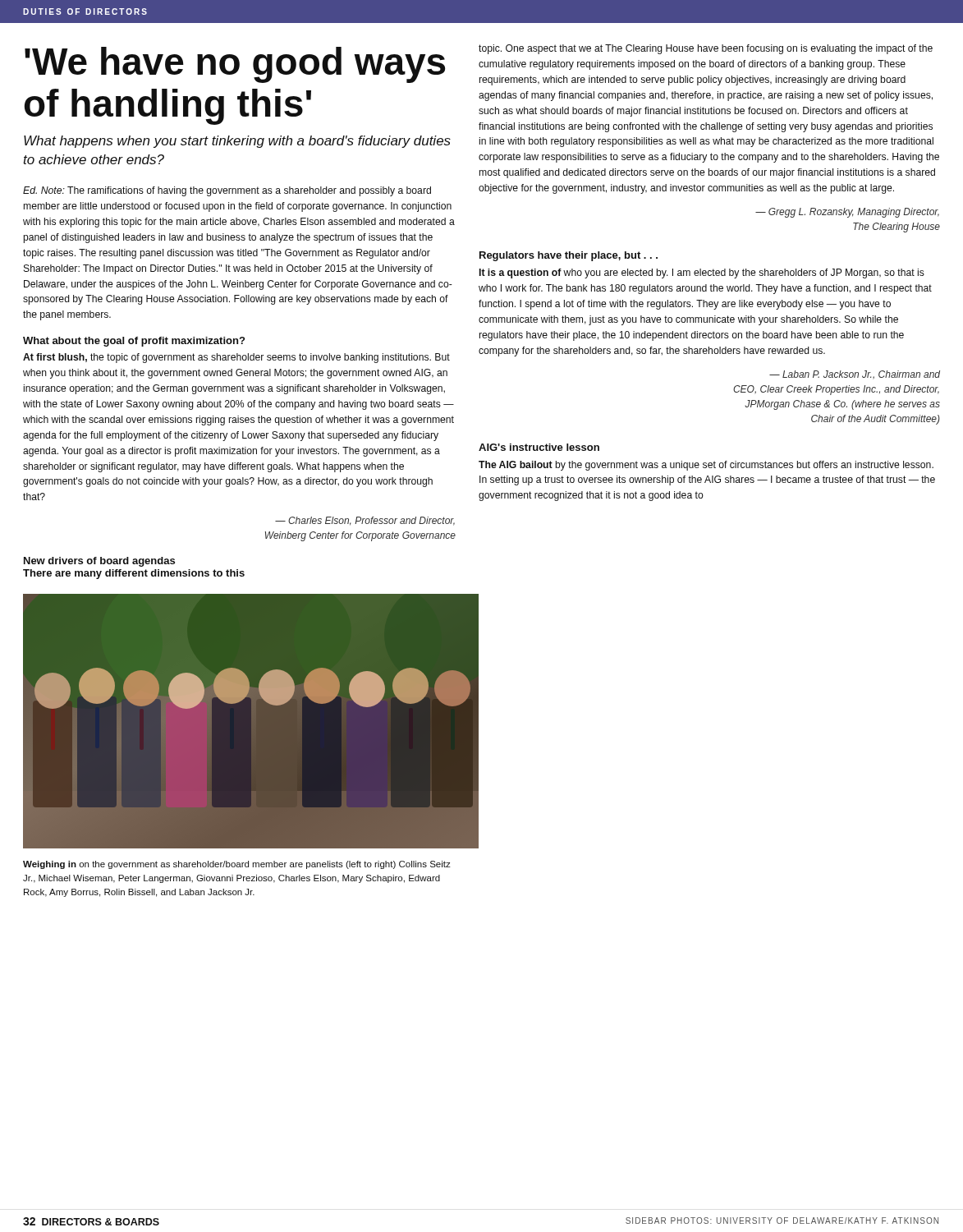
Task: Locate the block starting "It is a question of who you"
Action: pos(705,312)
